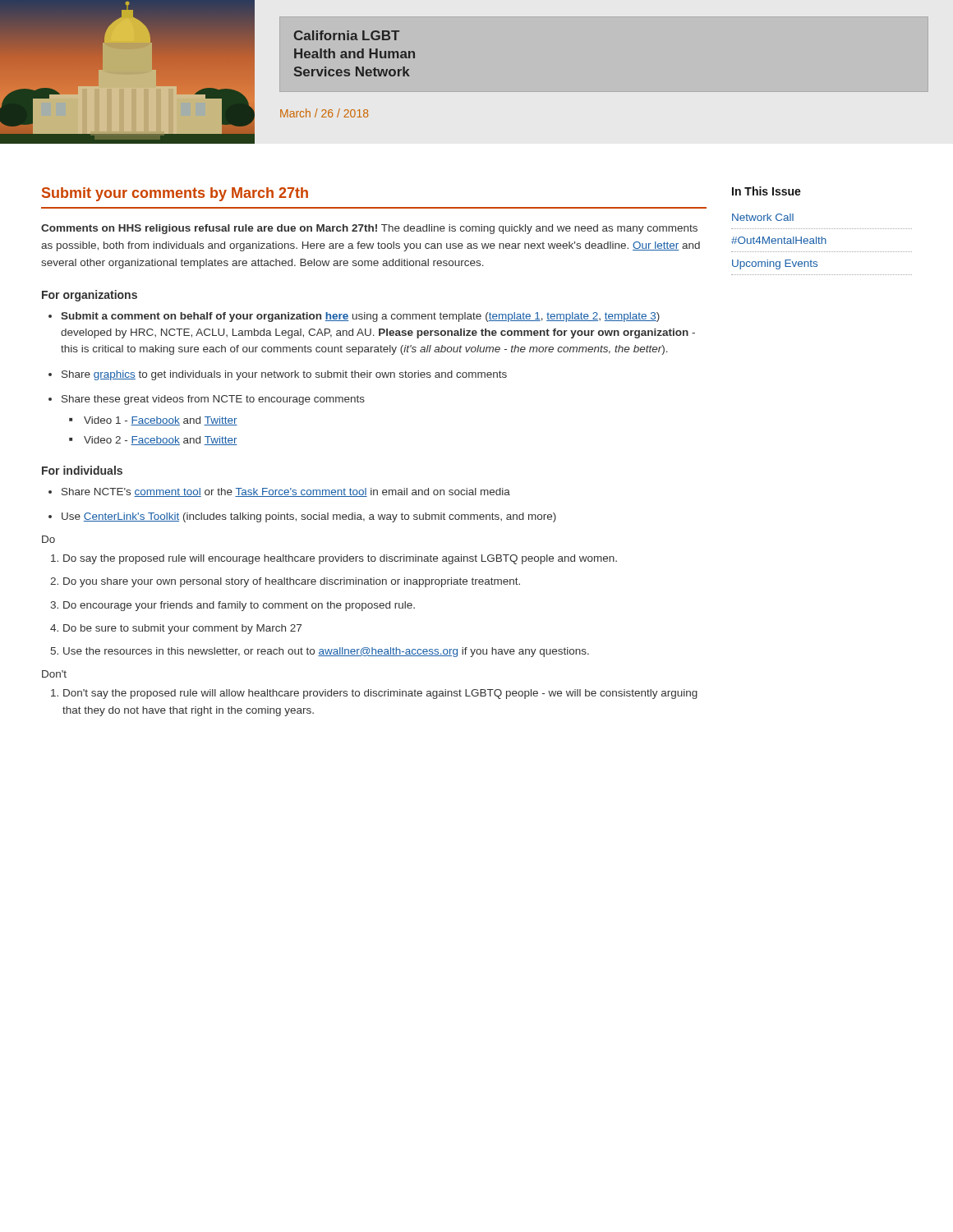Find "For individuals" on this page
Image resolution: width=953 pixels, height=1232 pixels.
pyautogui.click(x=82, y=470)
